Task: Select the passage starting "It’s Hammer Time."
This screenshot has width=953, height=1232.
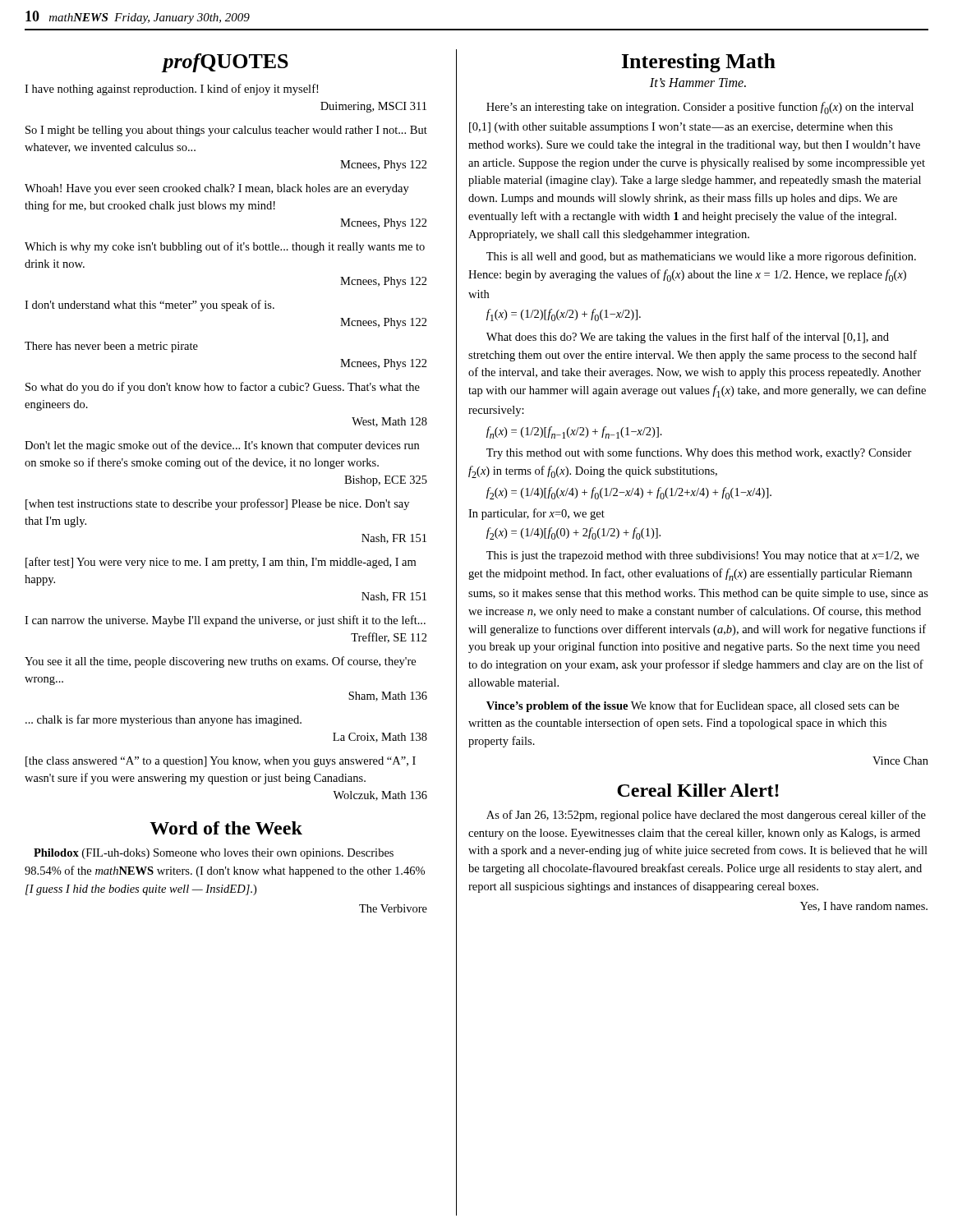Action: point(698,83)
